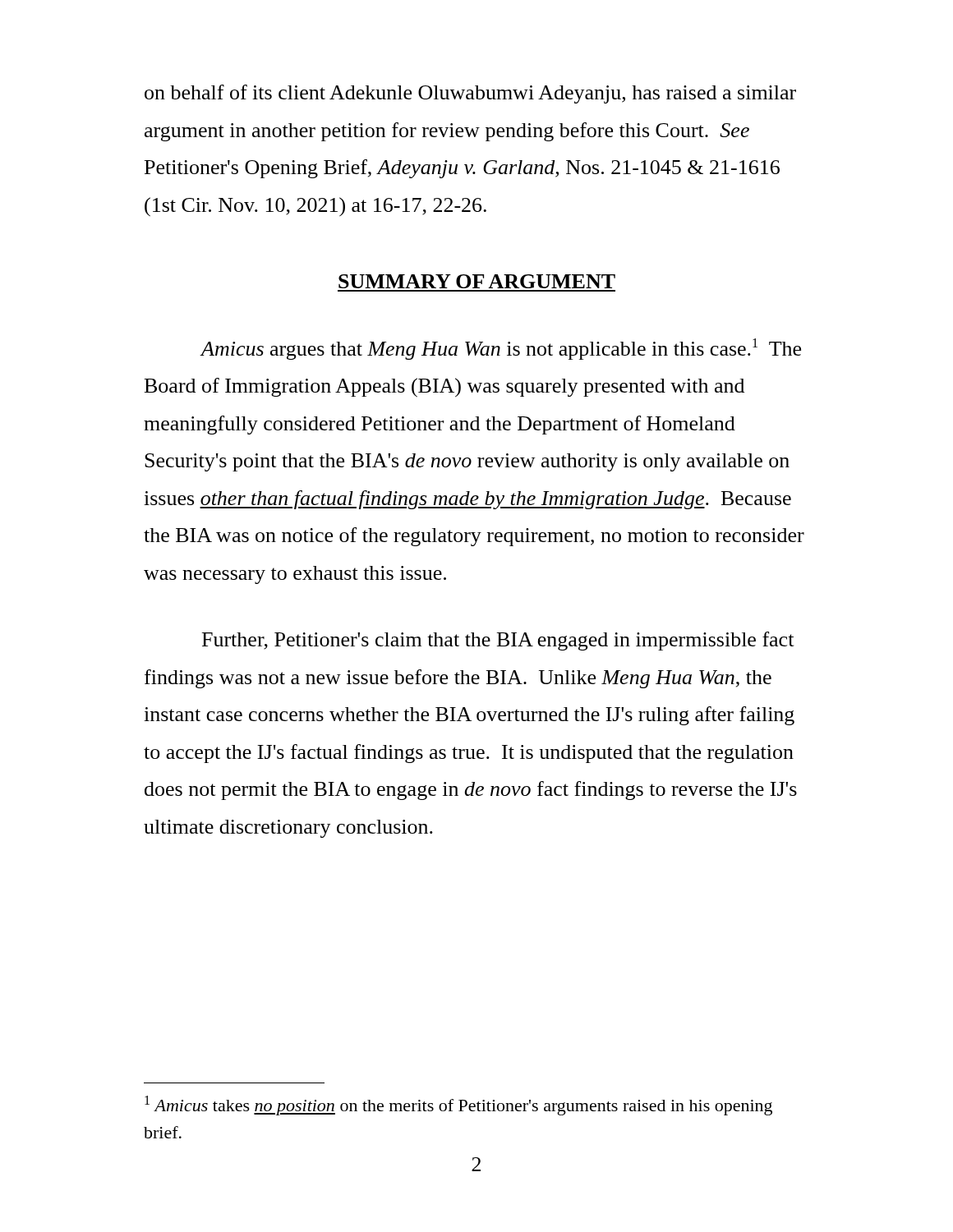Click on the text block that reads "Amicus argues that Meng Hua Wan"

[476, 461]
